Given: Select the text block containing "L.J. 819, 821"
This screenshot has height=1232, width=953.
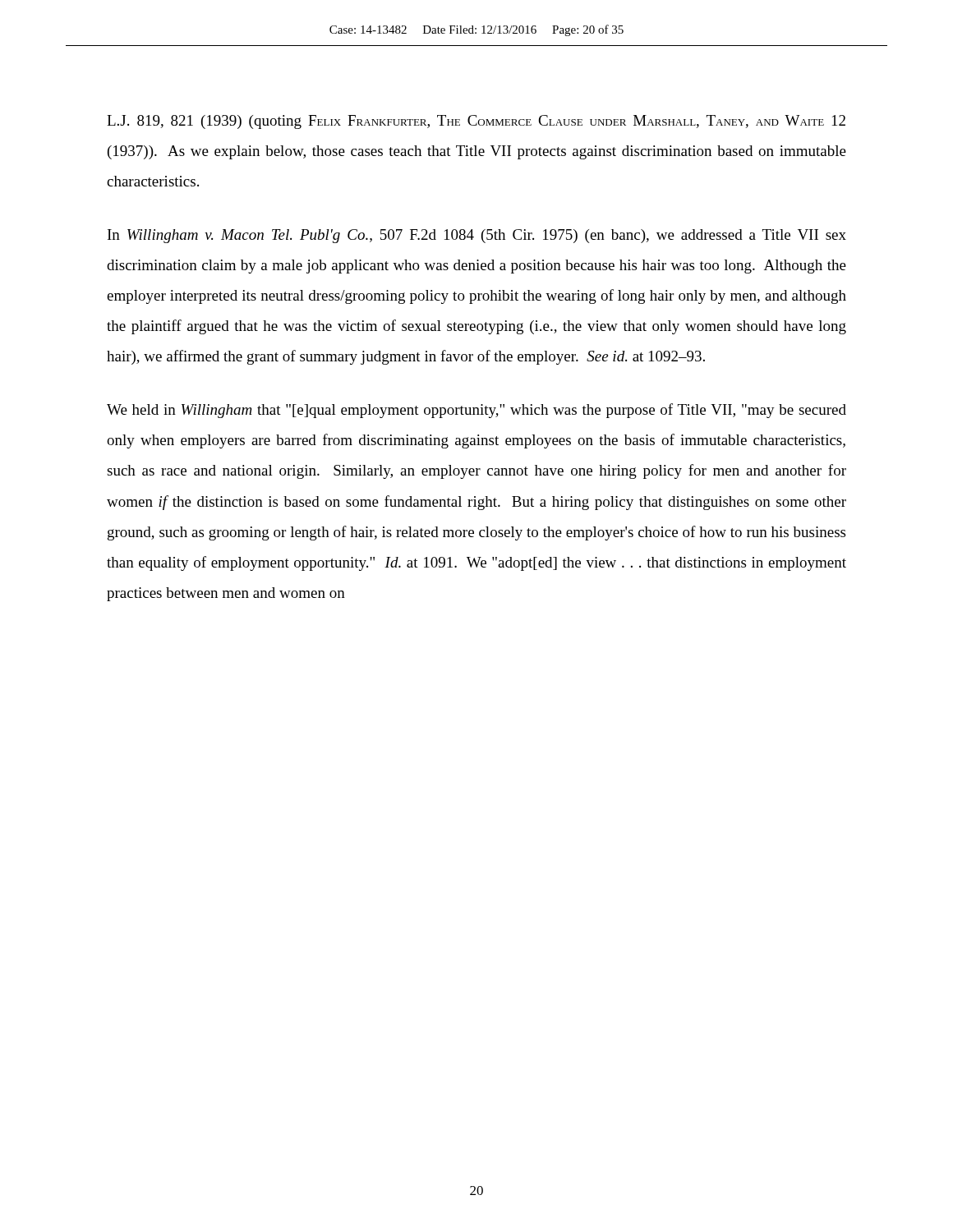Looking at the screenshot, I should [476, 151].
